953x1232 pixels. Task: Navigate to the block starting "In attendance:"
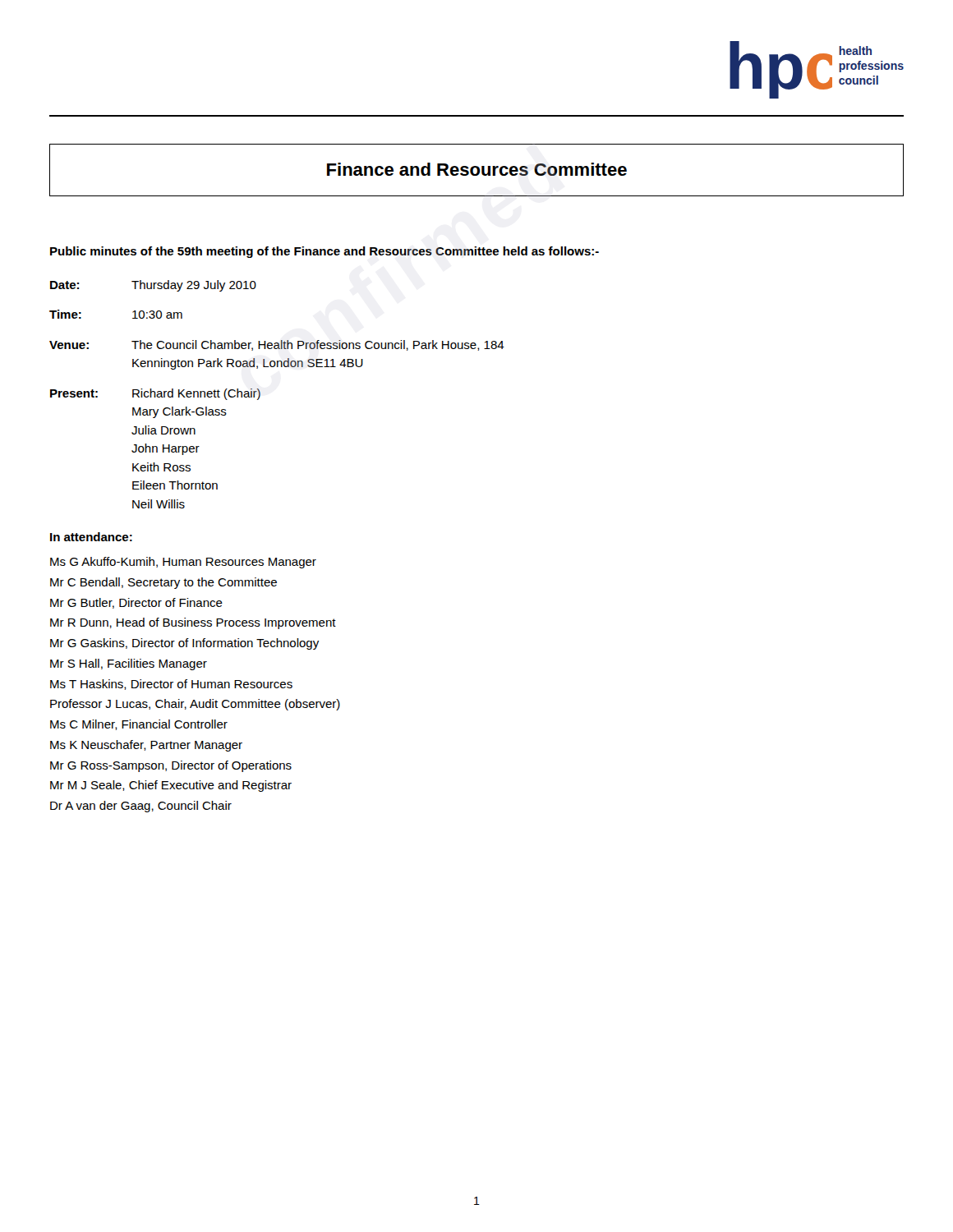point(91,537)
